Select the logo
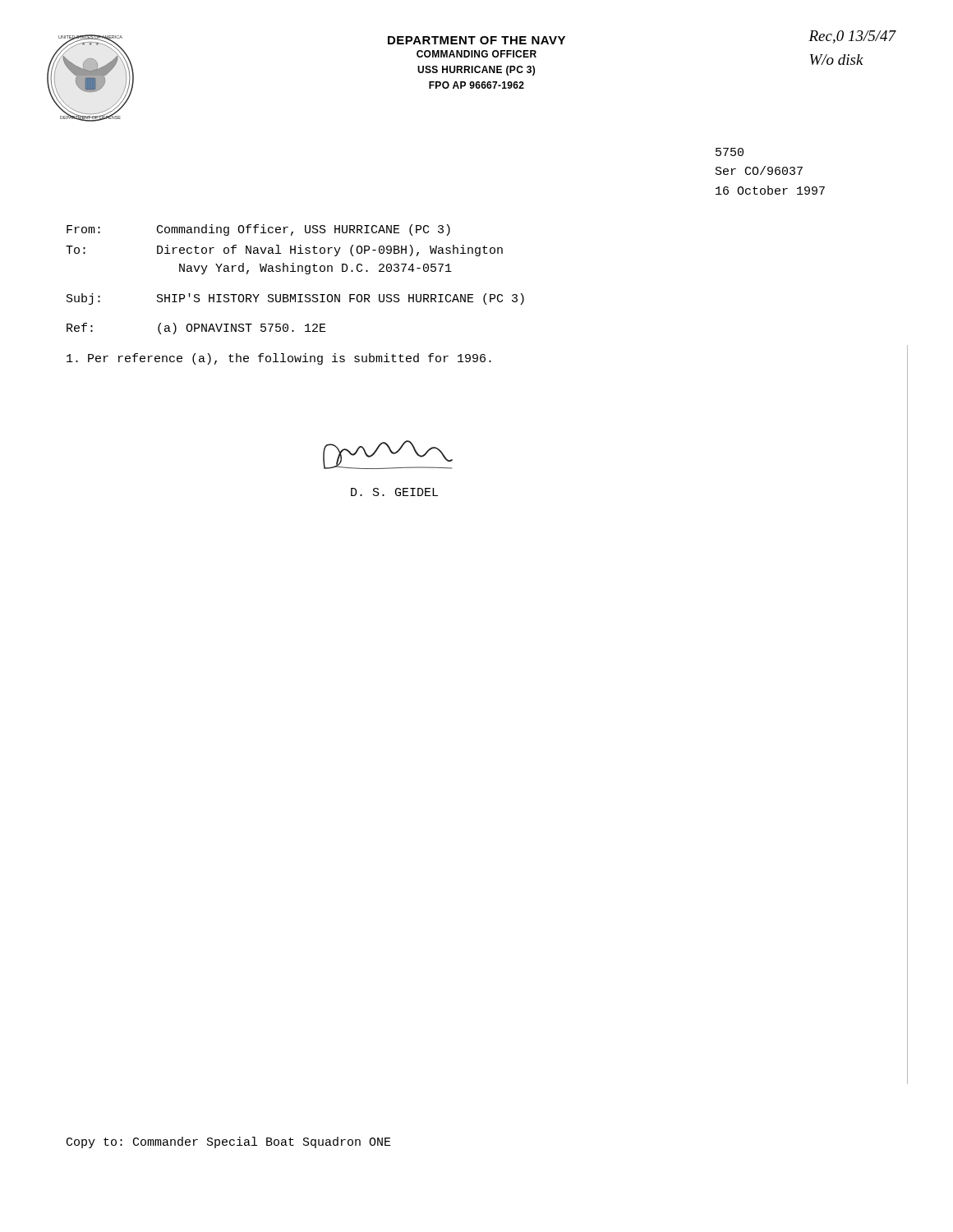The height and width of the screenshot is (1232, 953). coord(90,78)
